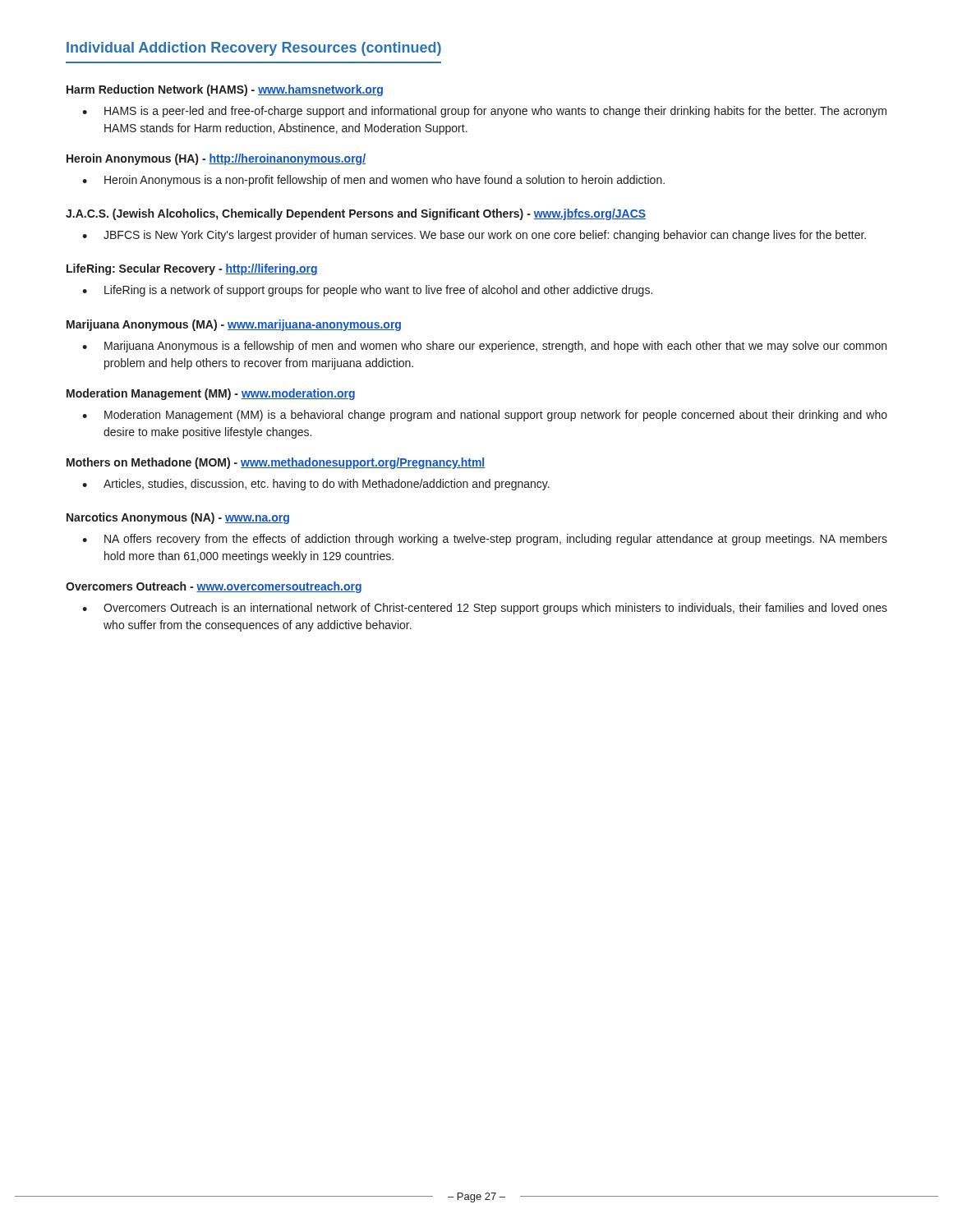
Task: Navigate to the element starting "Moderation Management (MM) - www.moderation.org"
Action: pos(211,393)
